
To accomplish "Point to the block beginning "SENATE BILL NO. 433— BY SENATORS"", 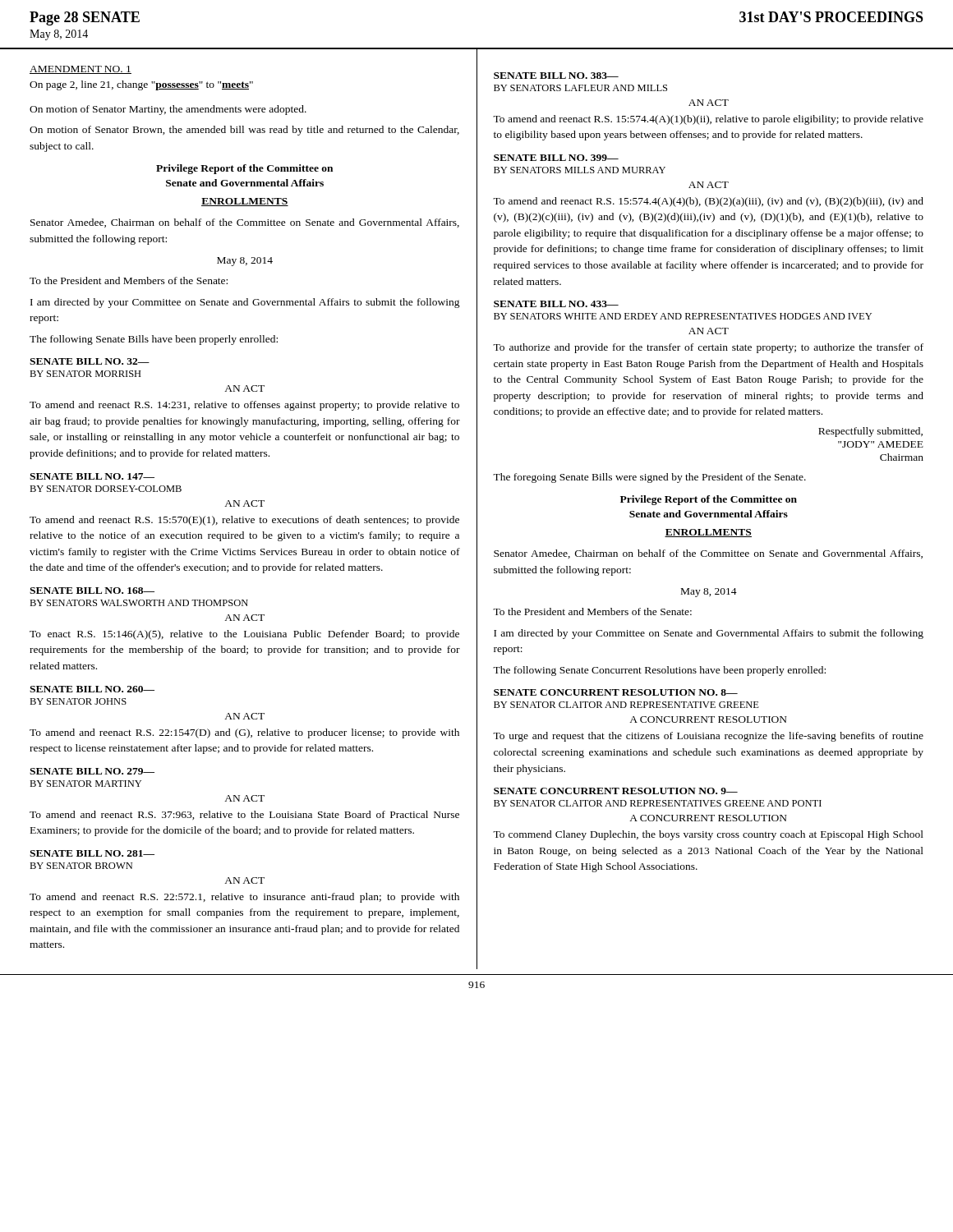I will (708, 359).
